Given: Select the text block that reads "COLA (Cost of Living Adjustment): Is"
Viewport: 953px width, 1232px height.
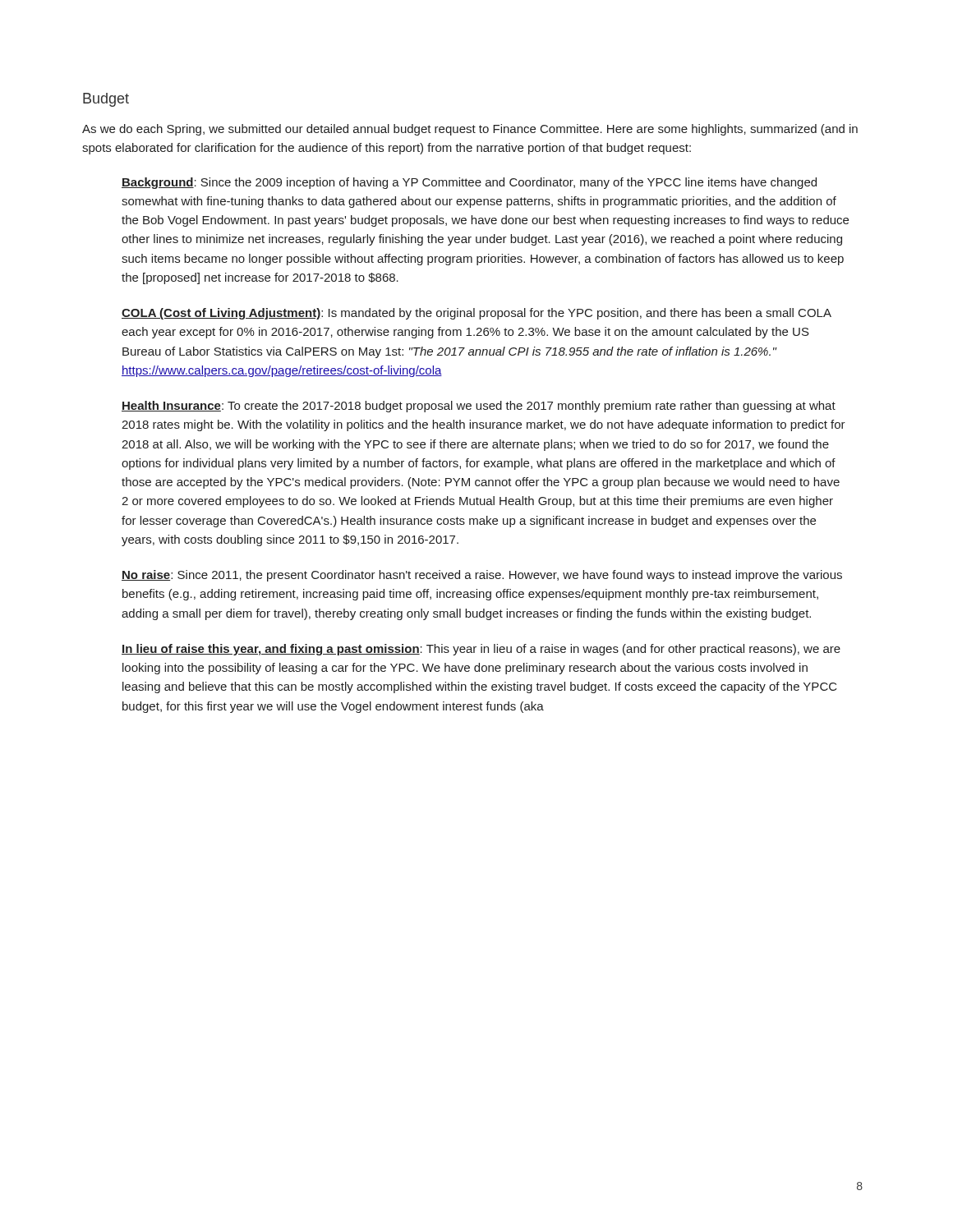Looking at the screenshot, I should [476, 341].
